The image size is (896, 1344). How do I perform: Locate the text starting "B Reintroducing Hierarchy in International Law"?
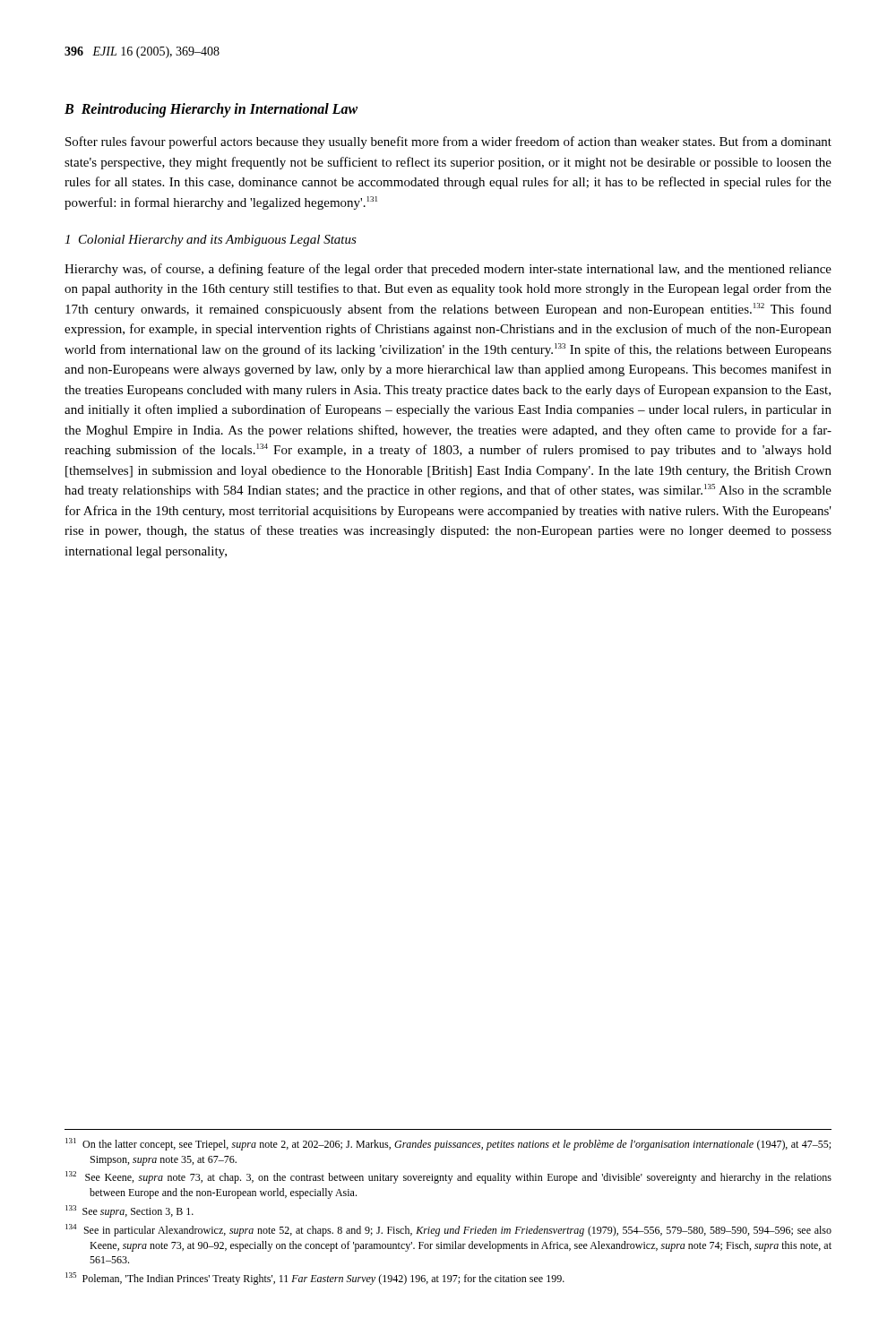pos(211,109)
